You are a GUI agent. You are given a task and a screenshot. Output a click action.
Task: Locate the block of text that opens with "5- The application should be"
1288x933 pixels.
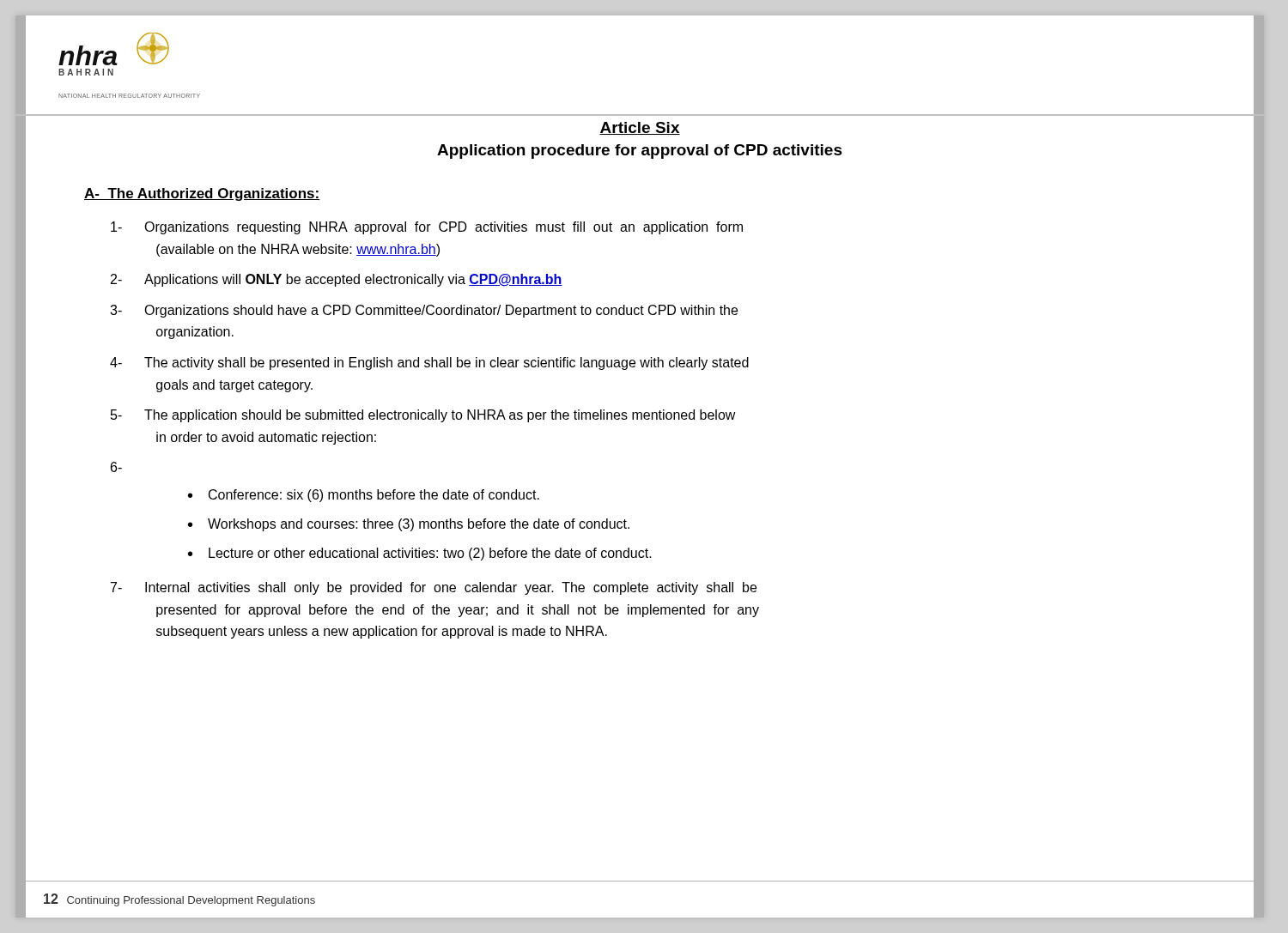point(653,426)
